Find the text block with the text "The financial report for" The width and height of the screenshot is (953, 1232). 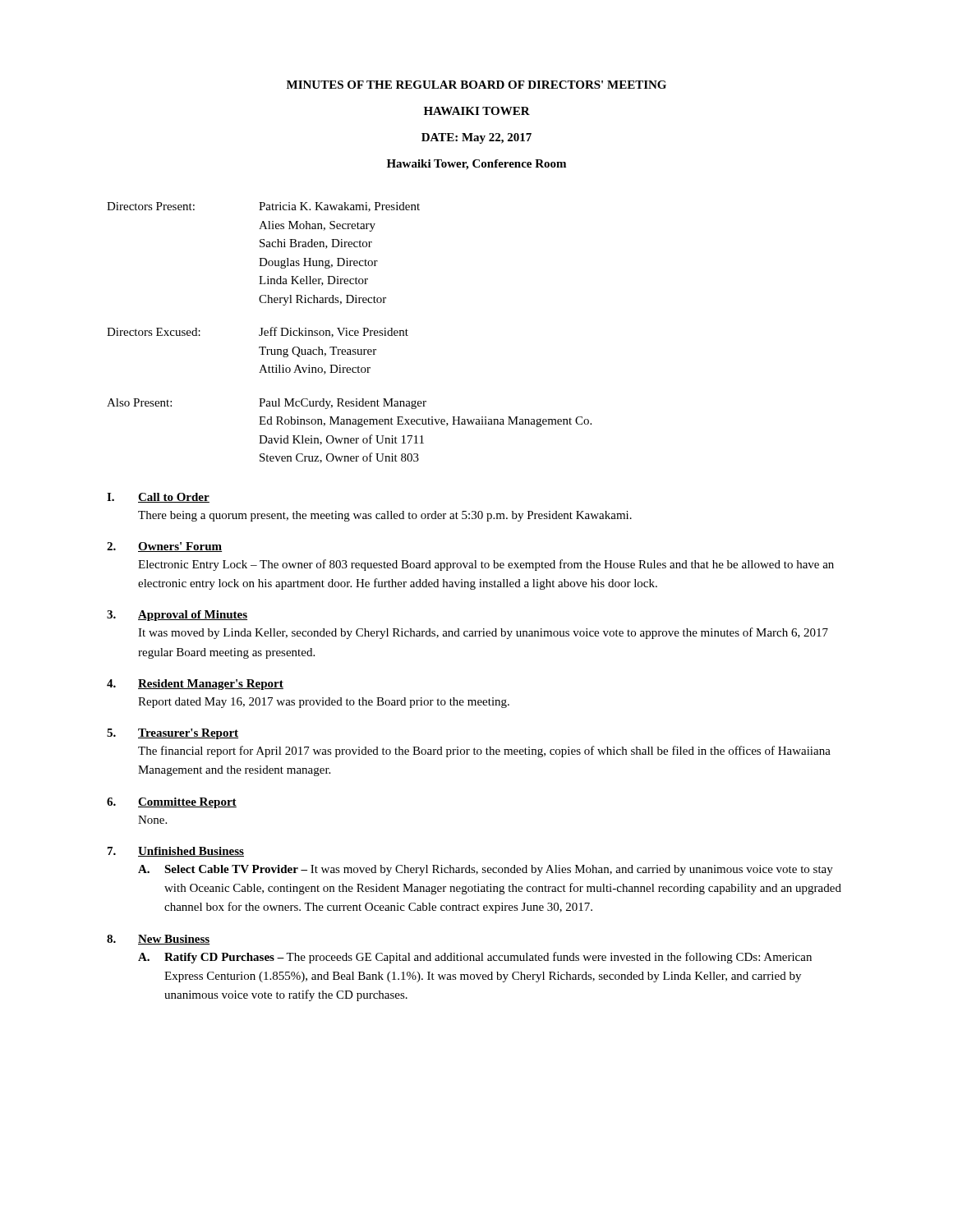(484, 760)
